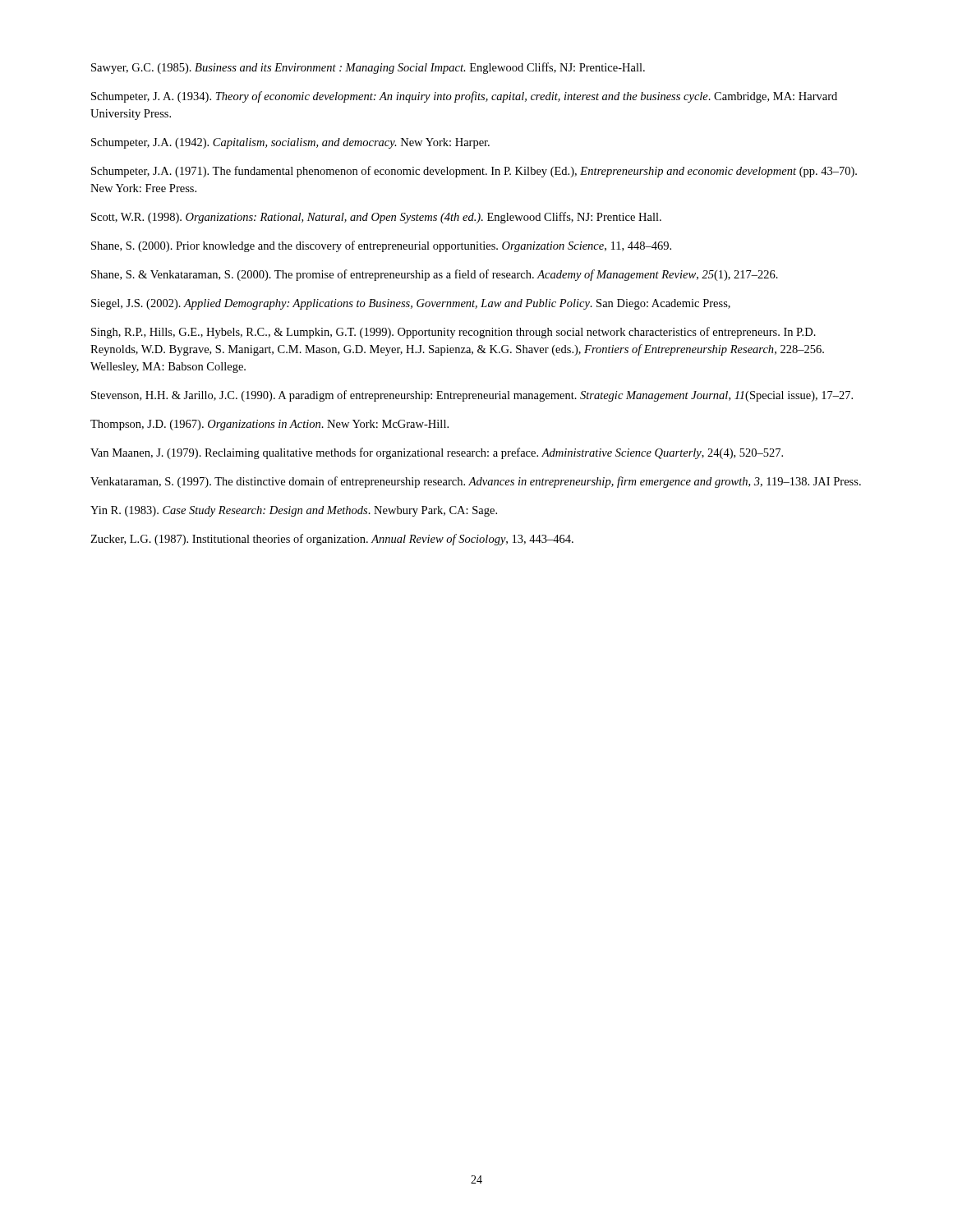This screenshot has height=1232, width=953.
Task: Locate the list item that reads "Venkataraman, S. (1997)."
Action: 476,482
